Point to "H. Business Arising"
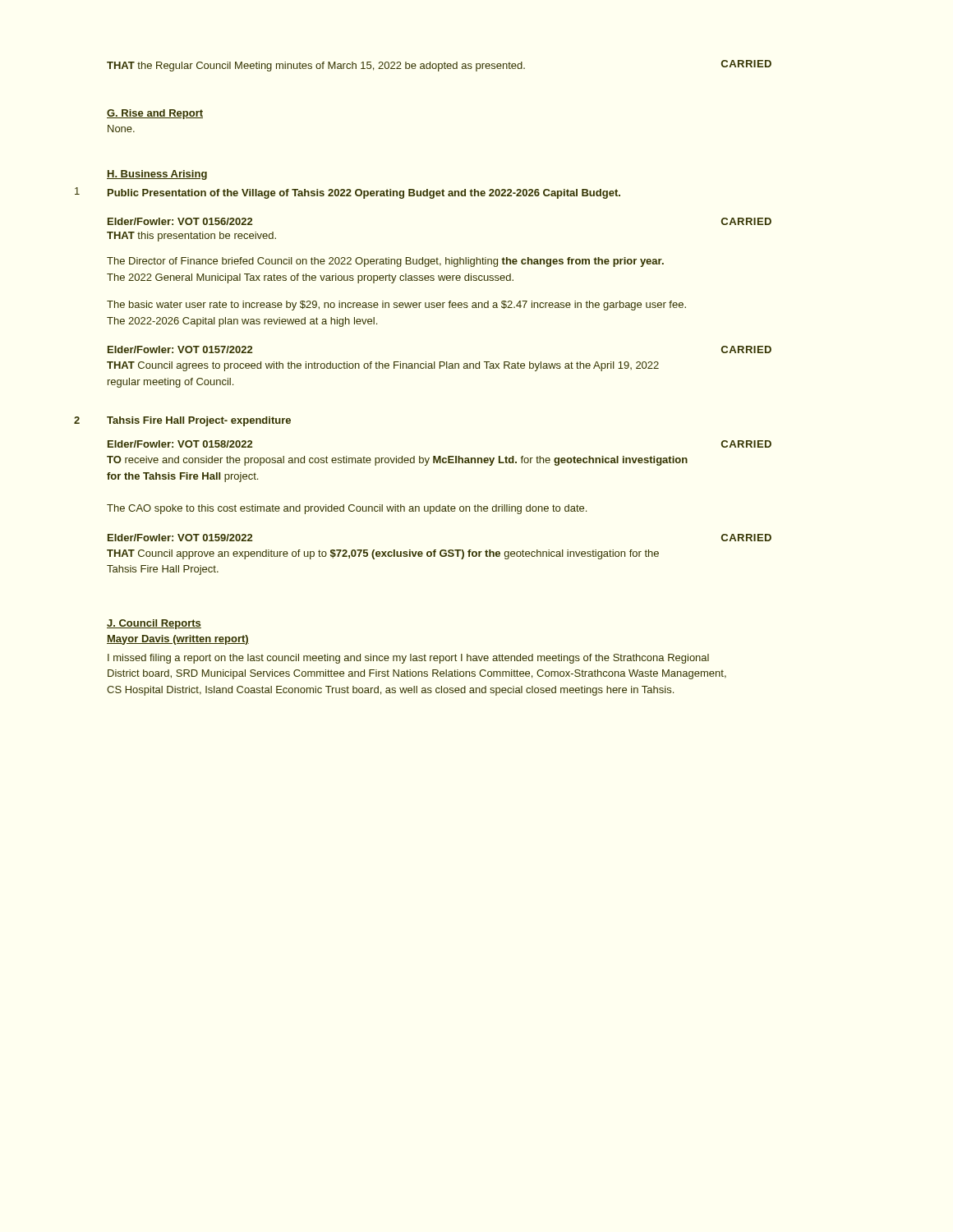 click(157, 173)
